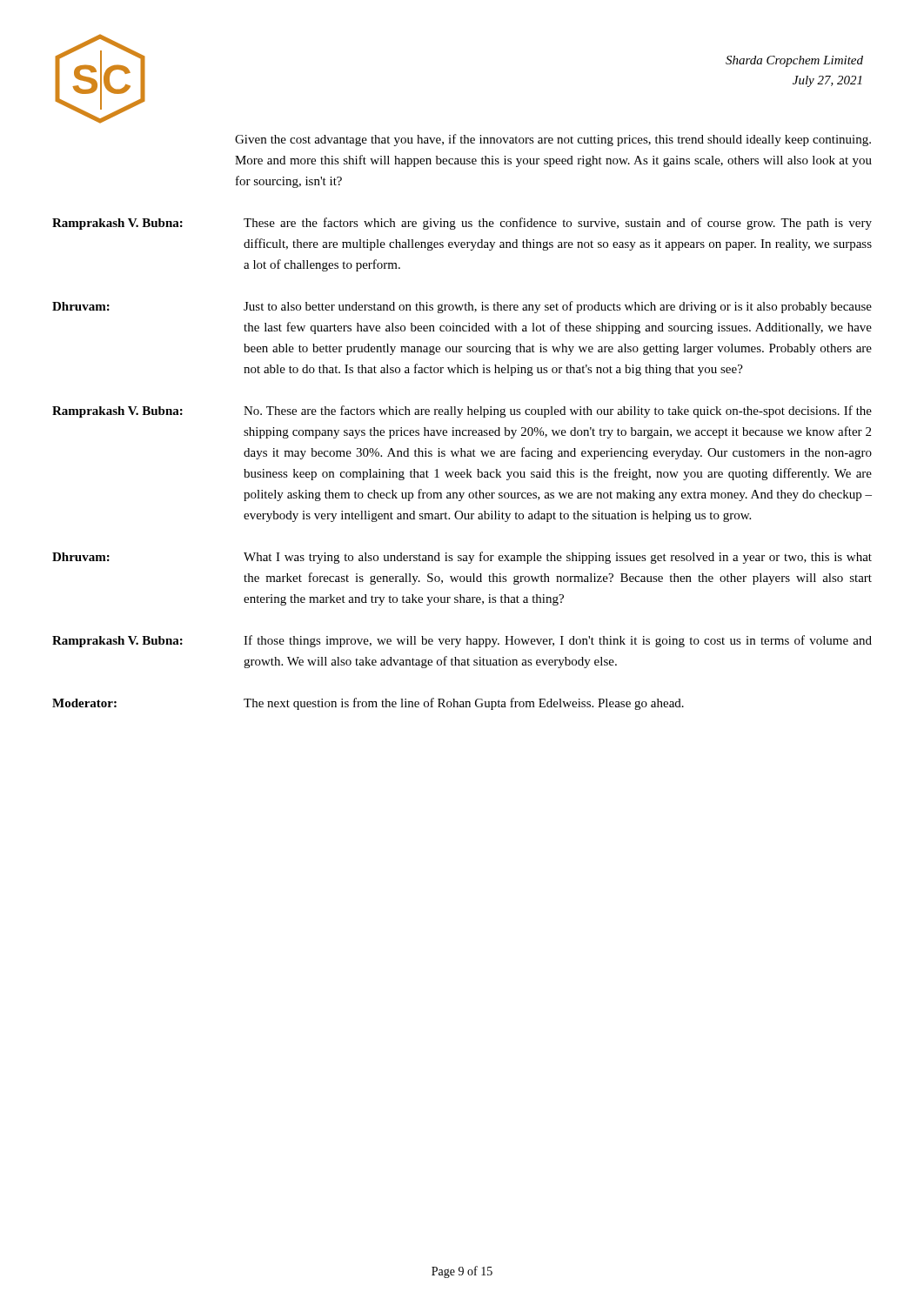Navigate to the text starting "Ramprakash V. Bubna: These are"

click(x=462, y=244)
